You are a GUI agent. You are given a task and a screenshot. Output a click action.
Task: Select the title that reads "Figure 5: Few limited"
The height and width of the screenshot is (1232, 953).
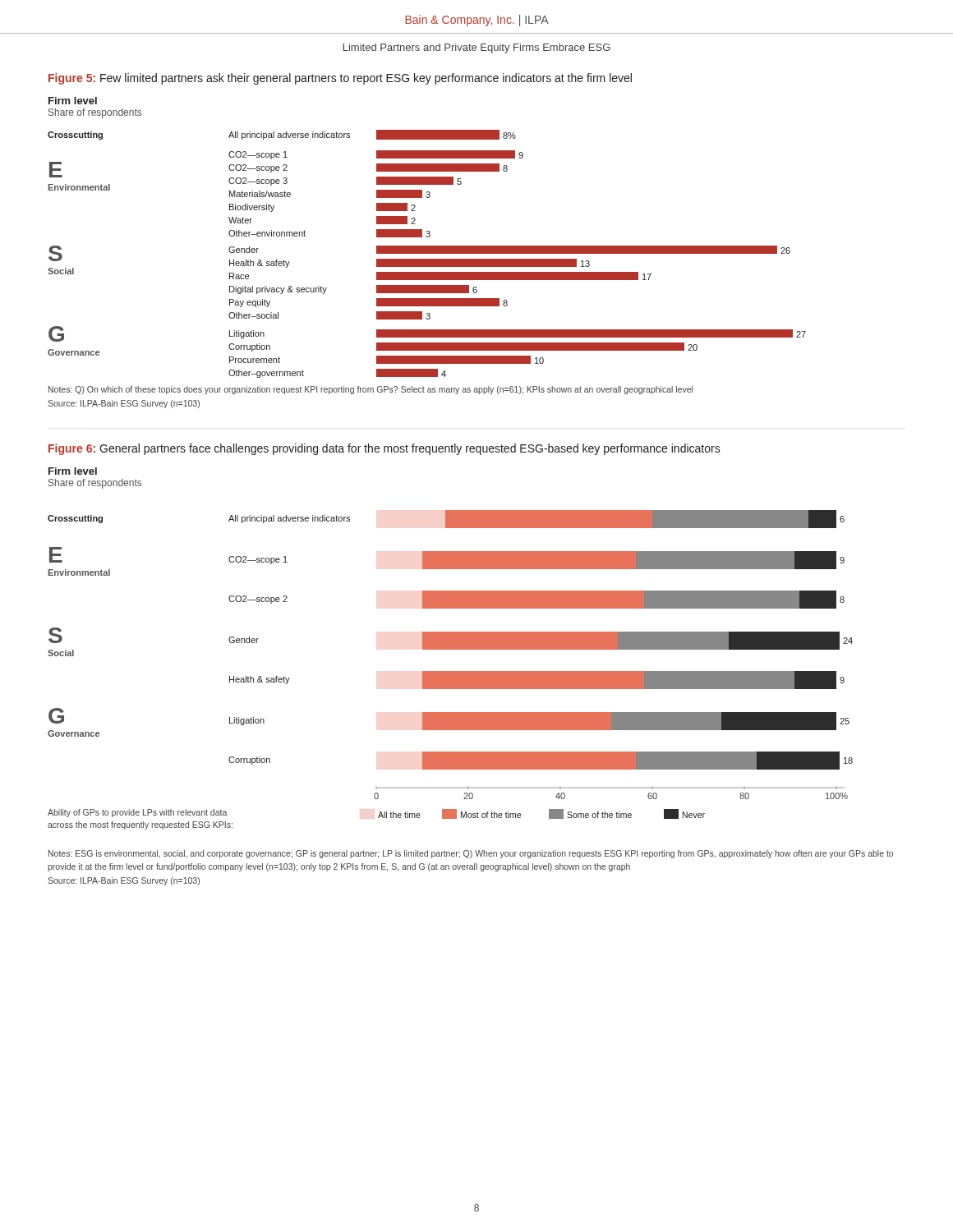[340, 78]
